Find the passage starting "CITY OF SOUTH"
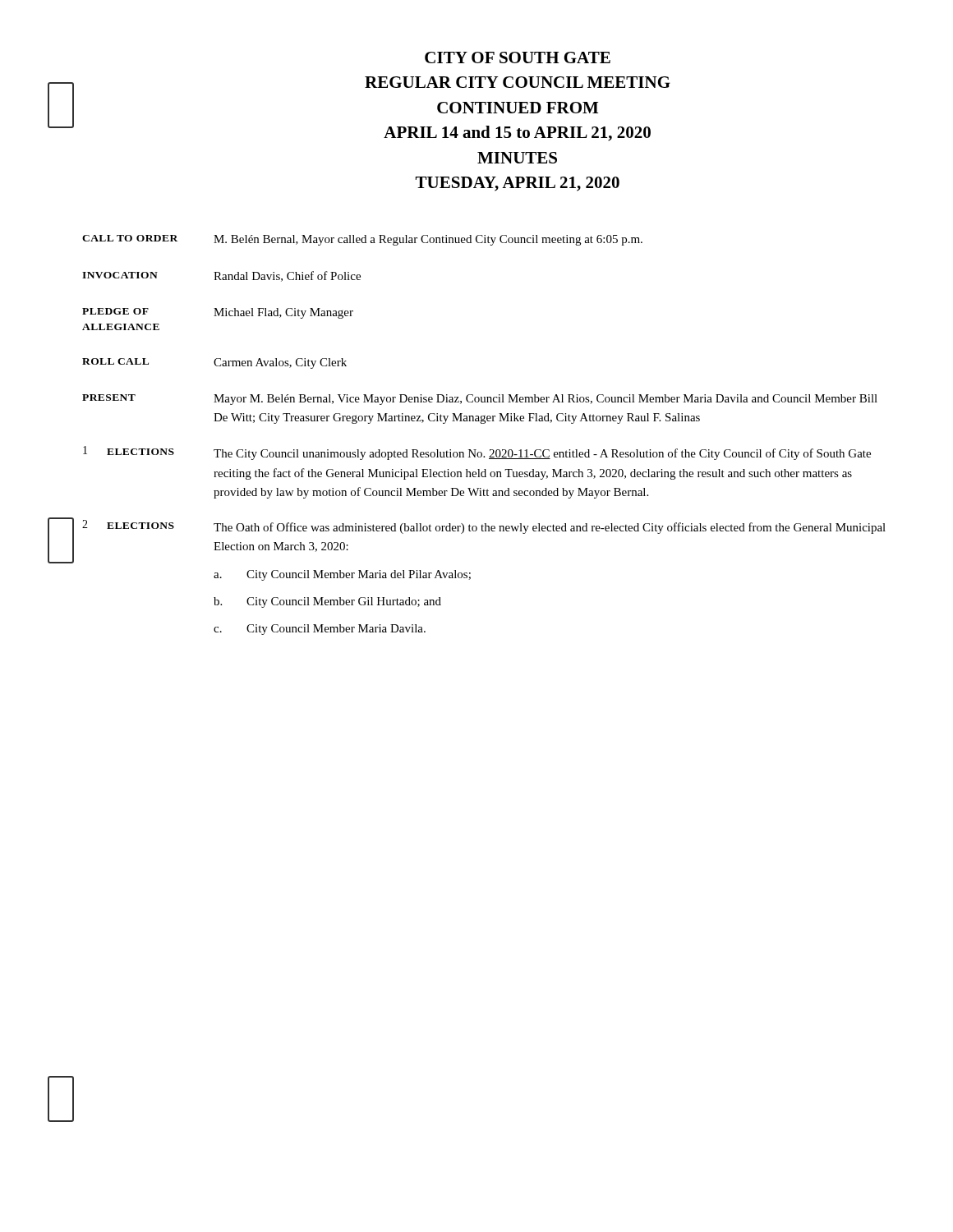Screen dimensions: 1232x953 pos(518,120)
